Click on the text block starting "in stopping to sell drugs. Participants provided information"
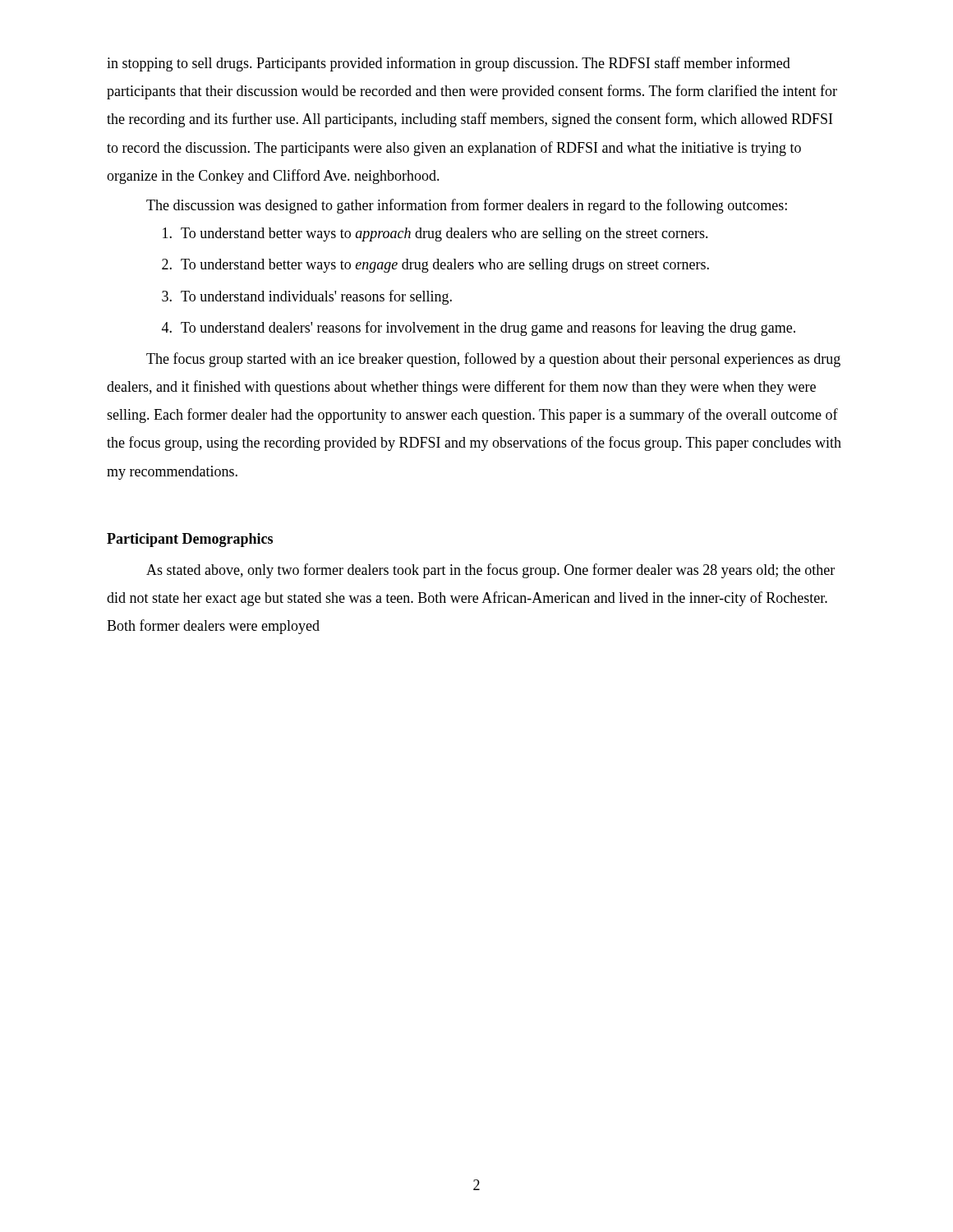 point(472,119)
